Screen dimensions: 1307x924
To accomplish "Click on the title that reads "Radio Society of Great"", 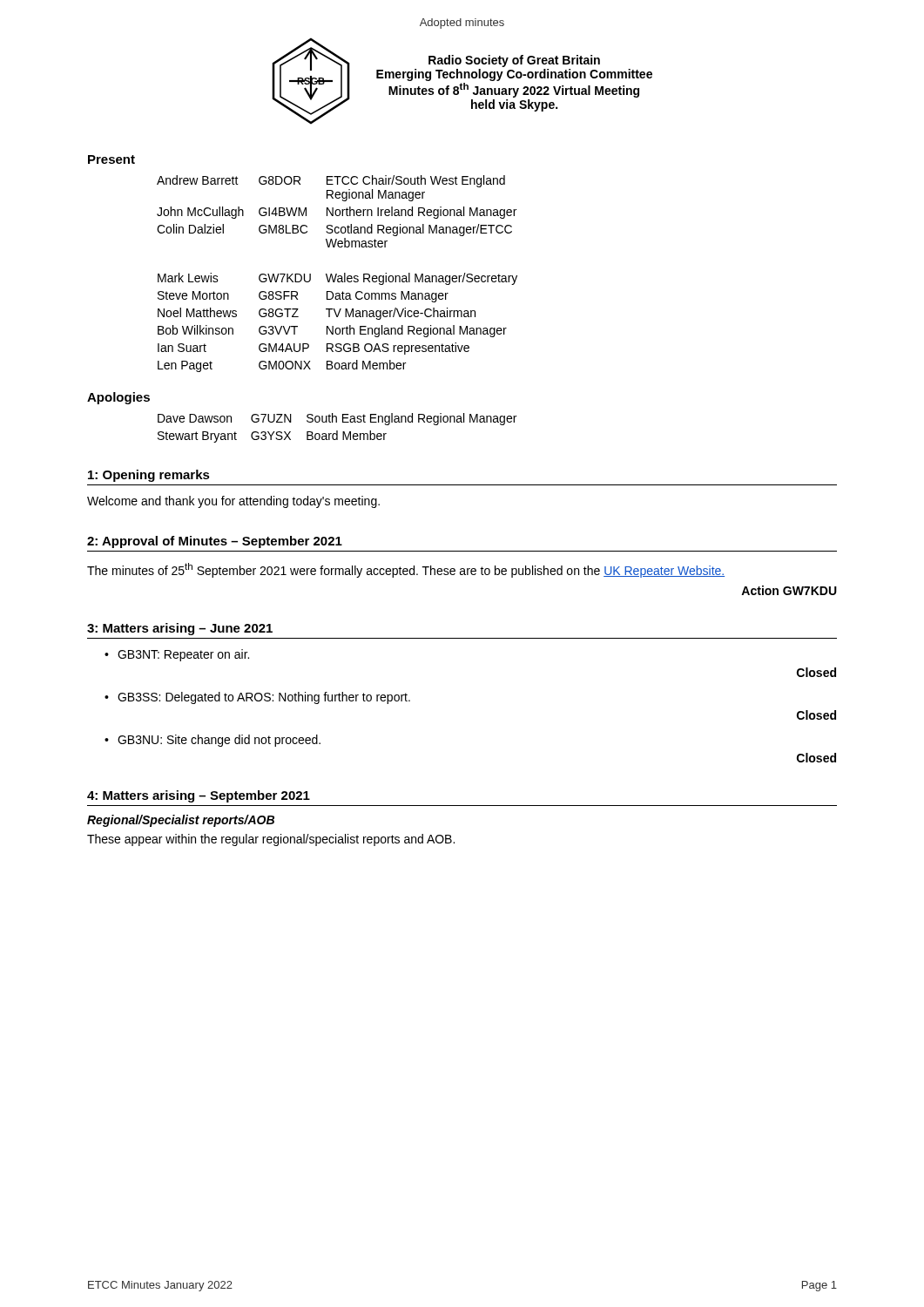I will pos(514,82).
